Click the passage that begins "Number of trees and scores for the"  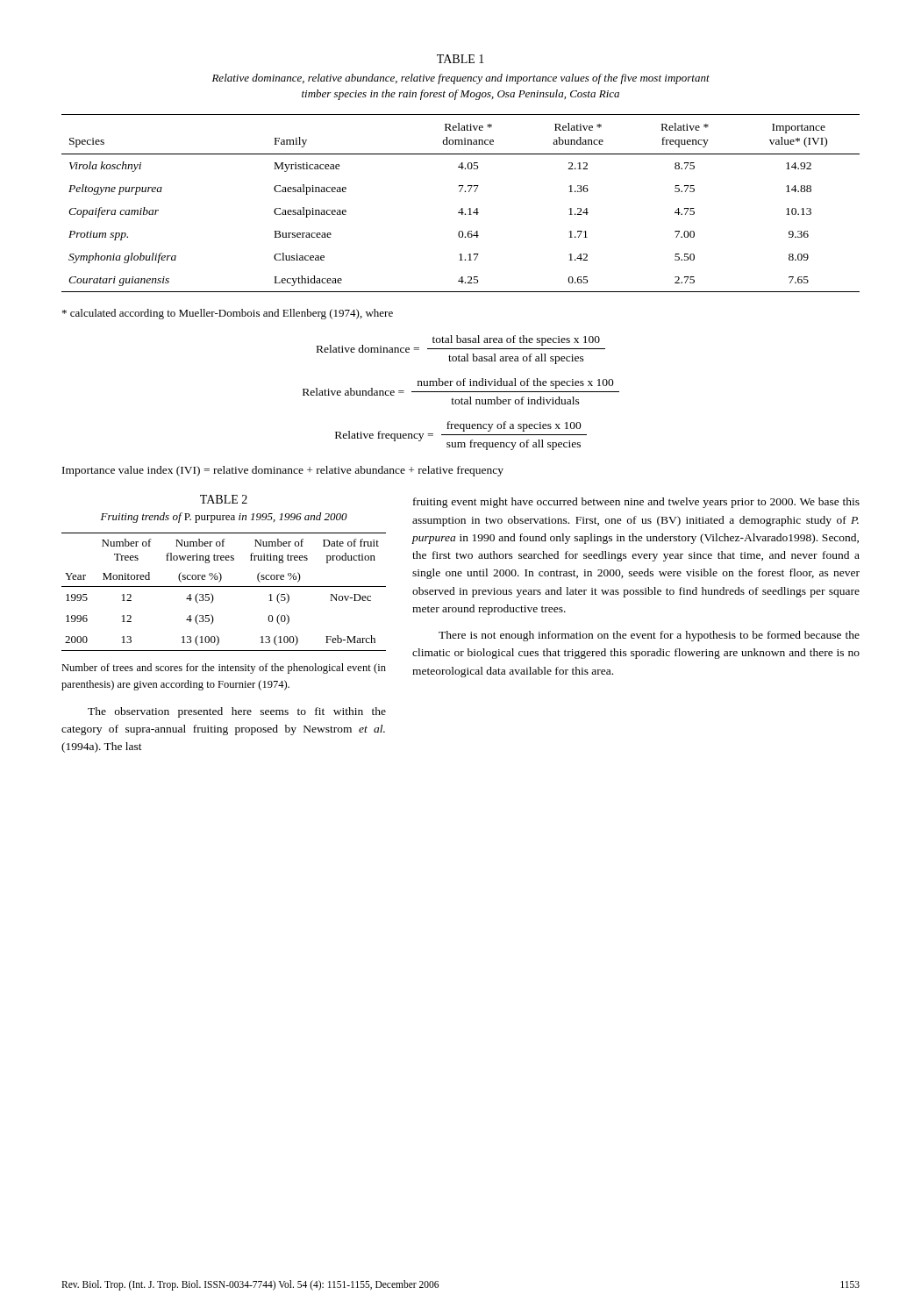(224, 676)
